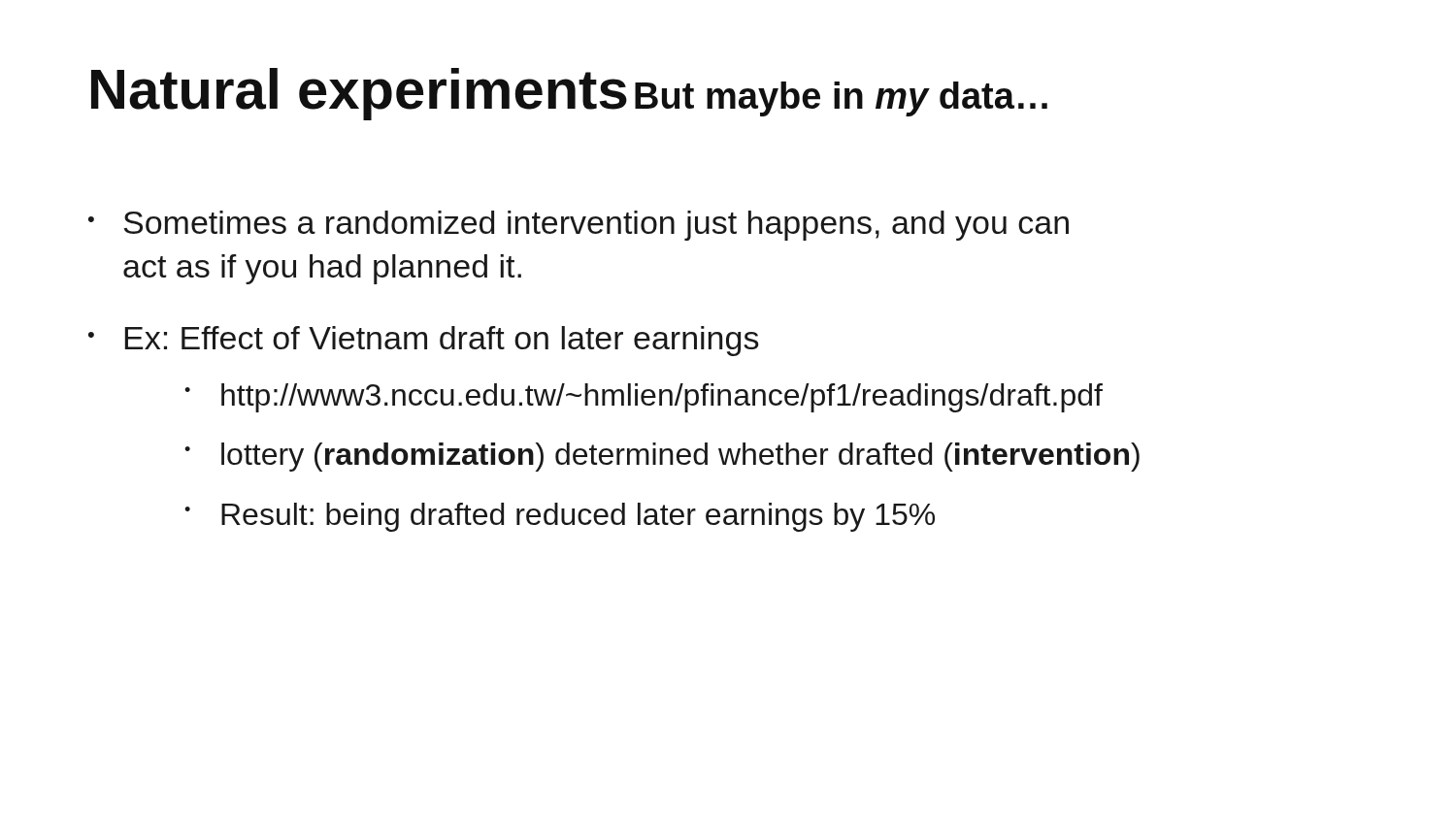Point to the region starting "But maybe in my data…"

coord(842,97)
